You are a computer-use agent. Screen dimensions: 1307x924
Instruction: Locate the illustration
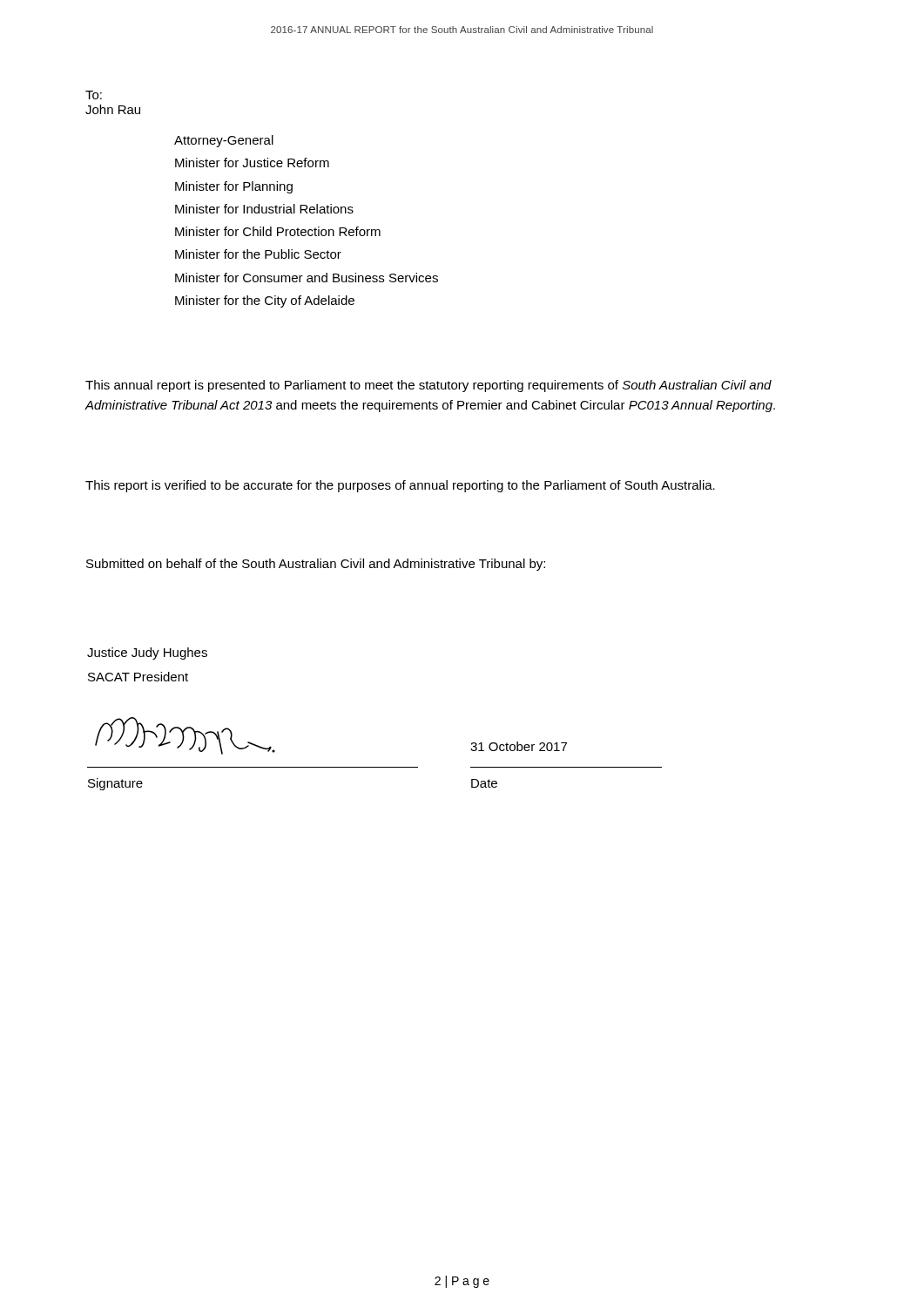click(183, 734)
